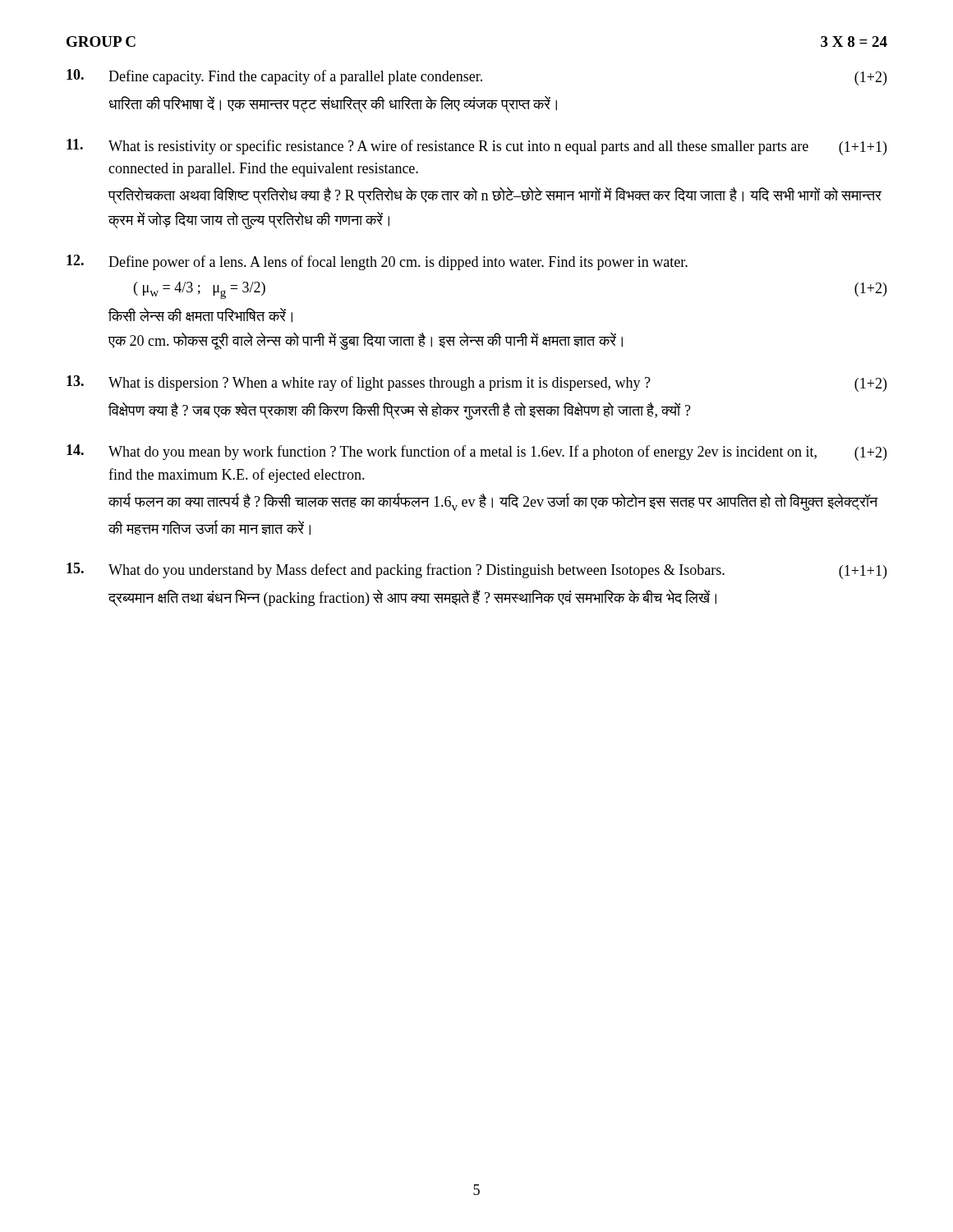Image resolution: width=953 pixels, height=1232 pixels.
Task: Locate the text "GROUP C 3 X 8 = 24"
Action: point(92,41)
